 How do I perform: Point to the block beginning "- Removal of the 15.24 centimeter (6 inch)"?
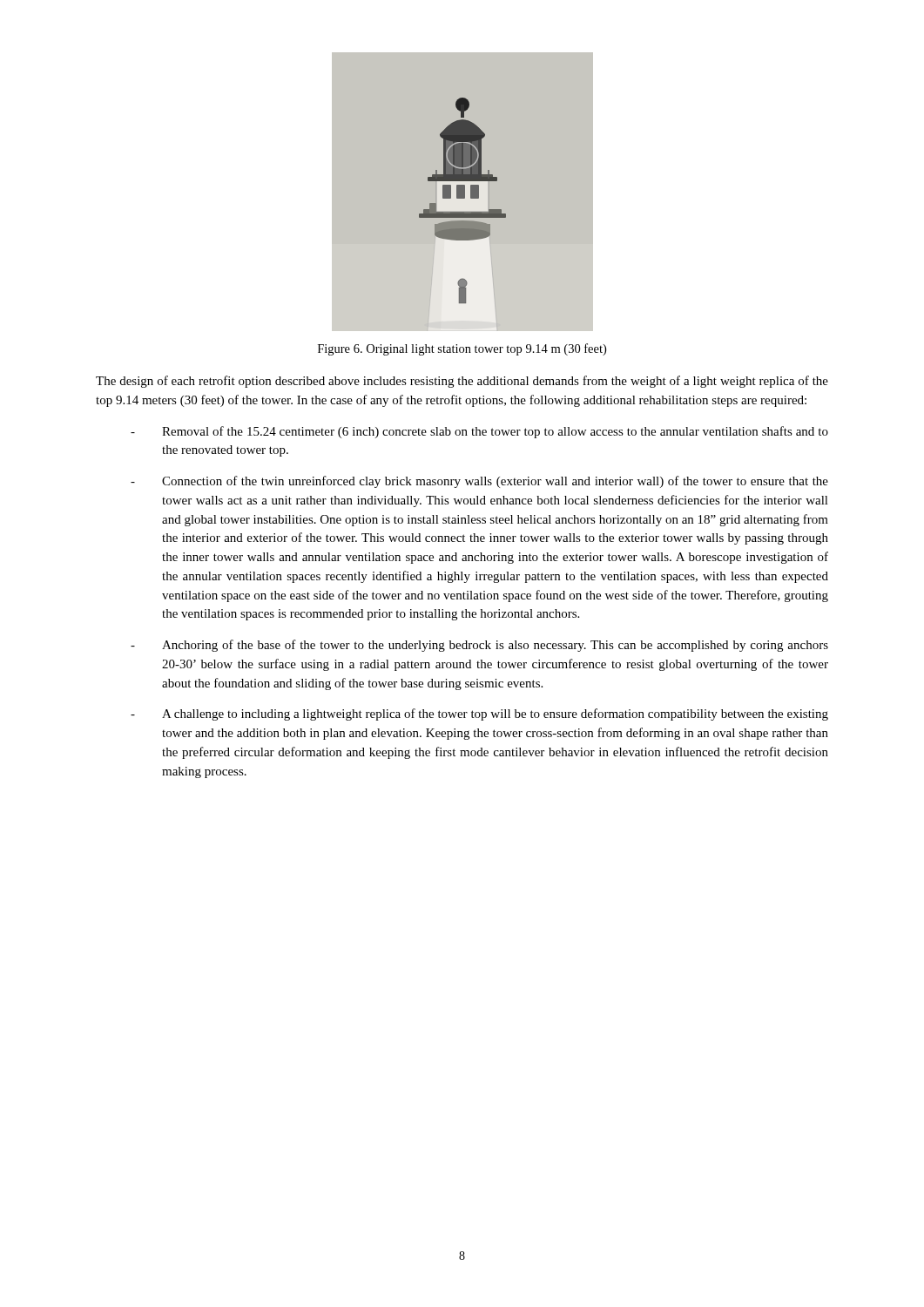[462, 441]
